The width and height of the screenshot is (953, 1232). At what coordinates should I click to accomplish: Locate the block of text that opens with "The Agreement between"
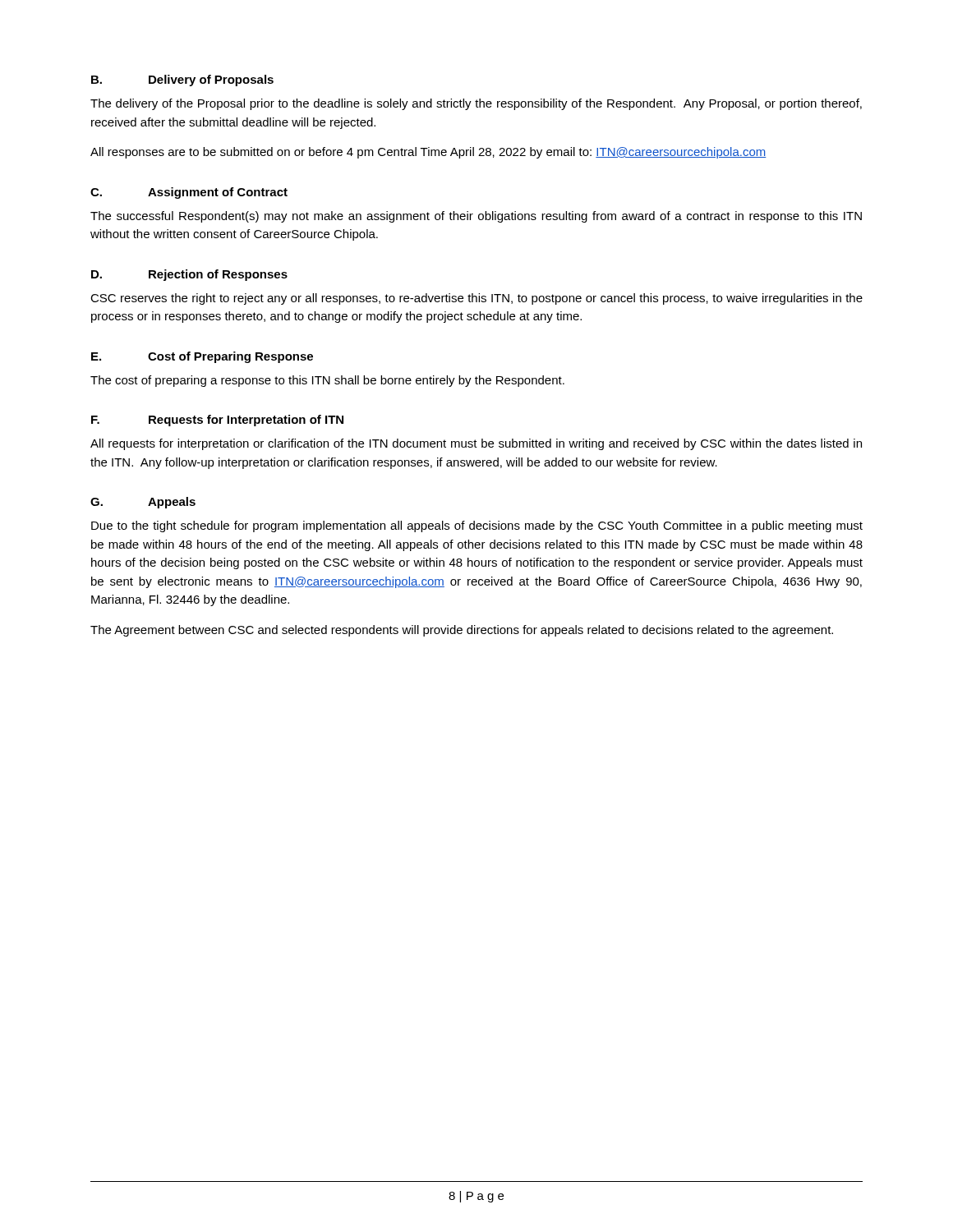pyautogui.click(x=462, y=629)
